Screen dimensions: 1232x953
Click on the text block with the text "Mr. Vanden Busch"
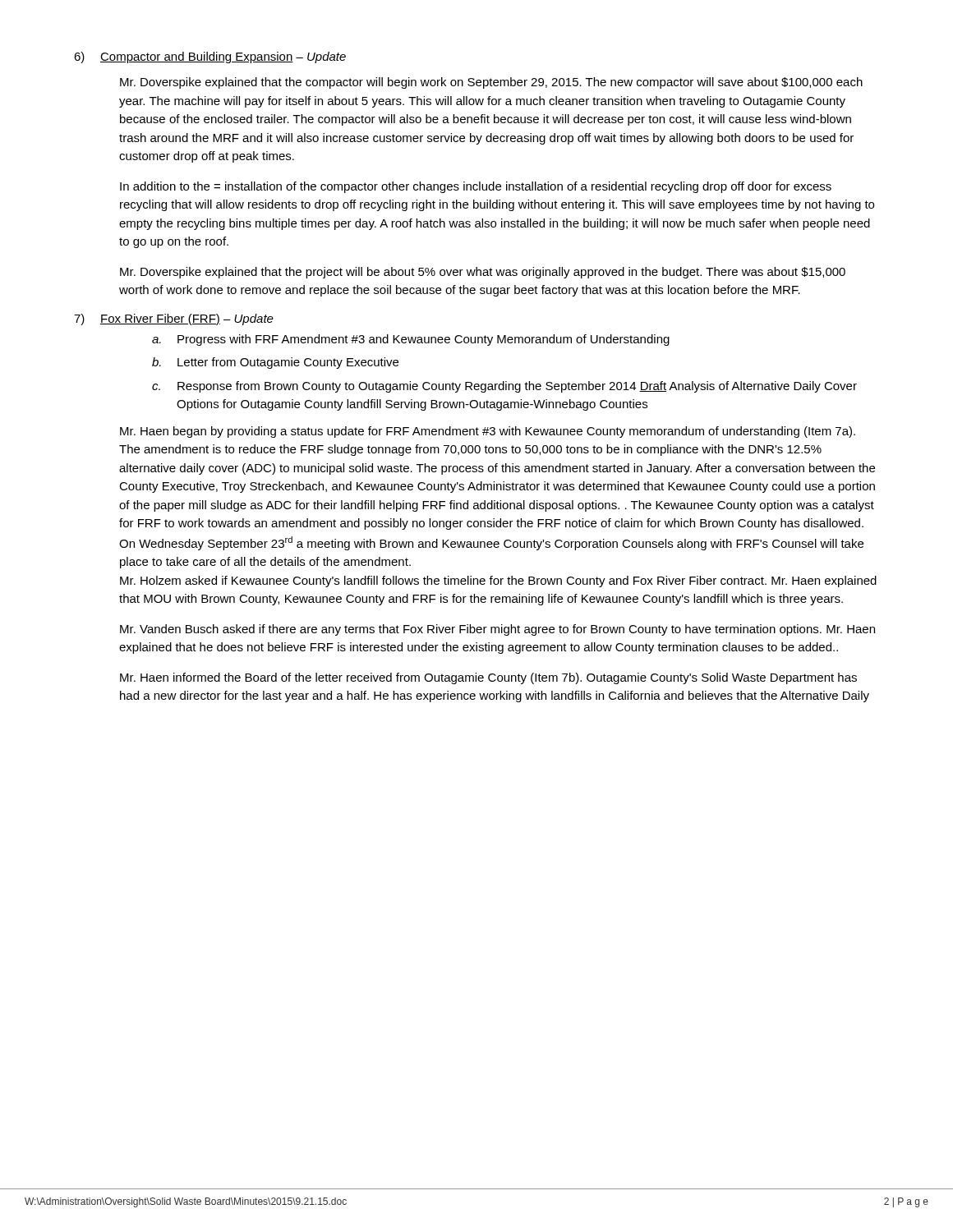click(499, 638)
